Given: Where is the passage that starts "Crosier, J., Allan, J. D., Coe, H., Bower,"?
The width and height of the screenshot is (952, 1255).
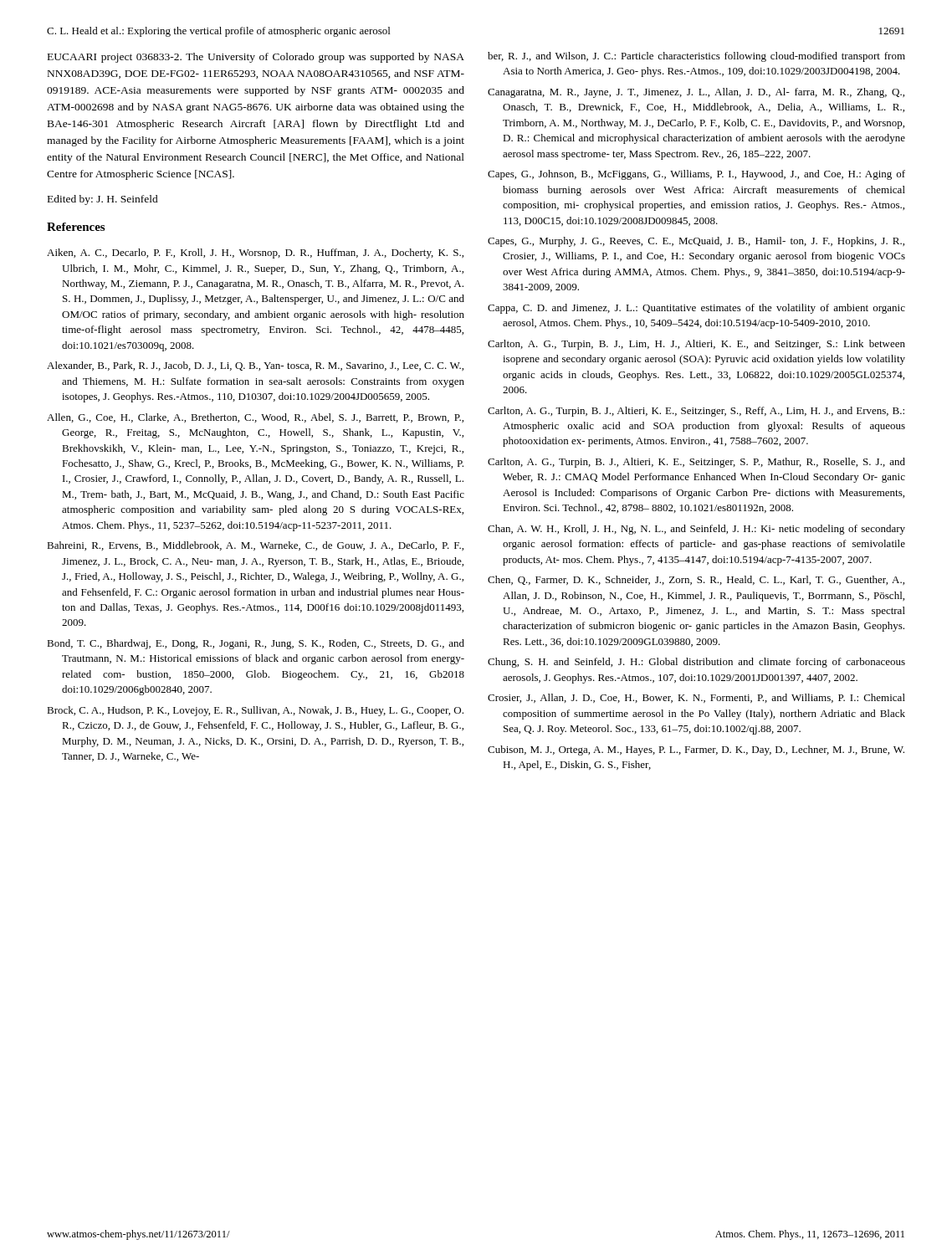Looking at the screenshot, I should (696, 713).
